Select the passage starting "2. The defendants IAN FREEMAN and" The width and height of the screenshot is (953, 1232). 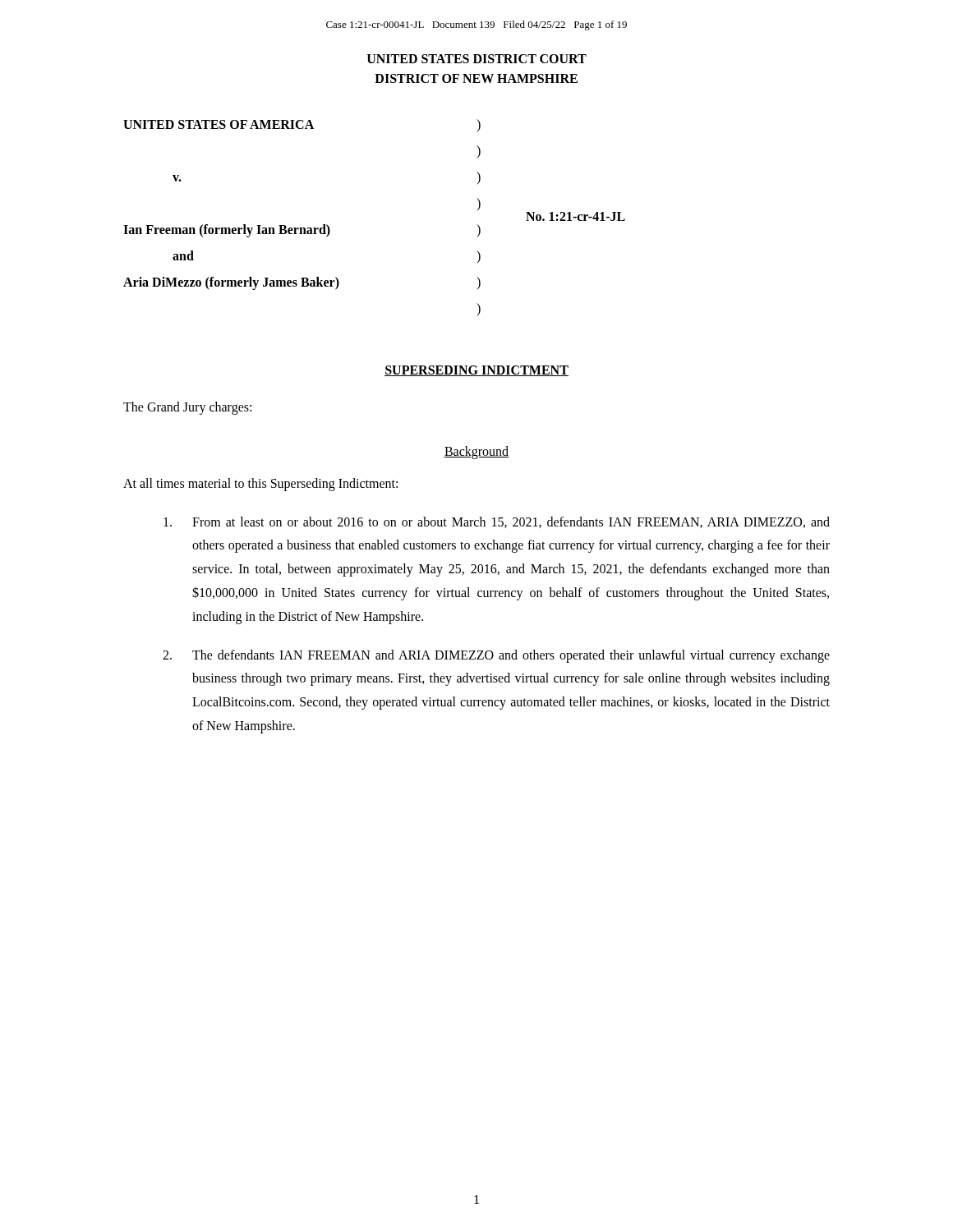pos(476,691)
